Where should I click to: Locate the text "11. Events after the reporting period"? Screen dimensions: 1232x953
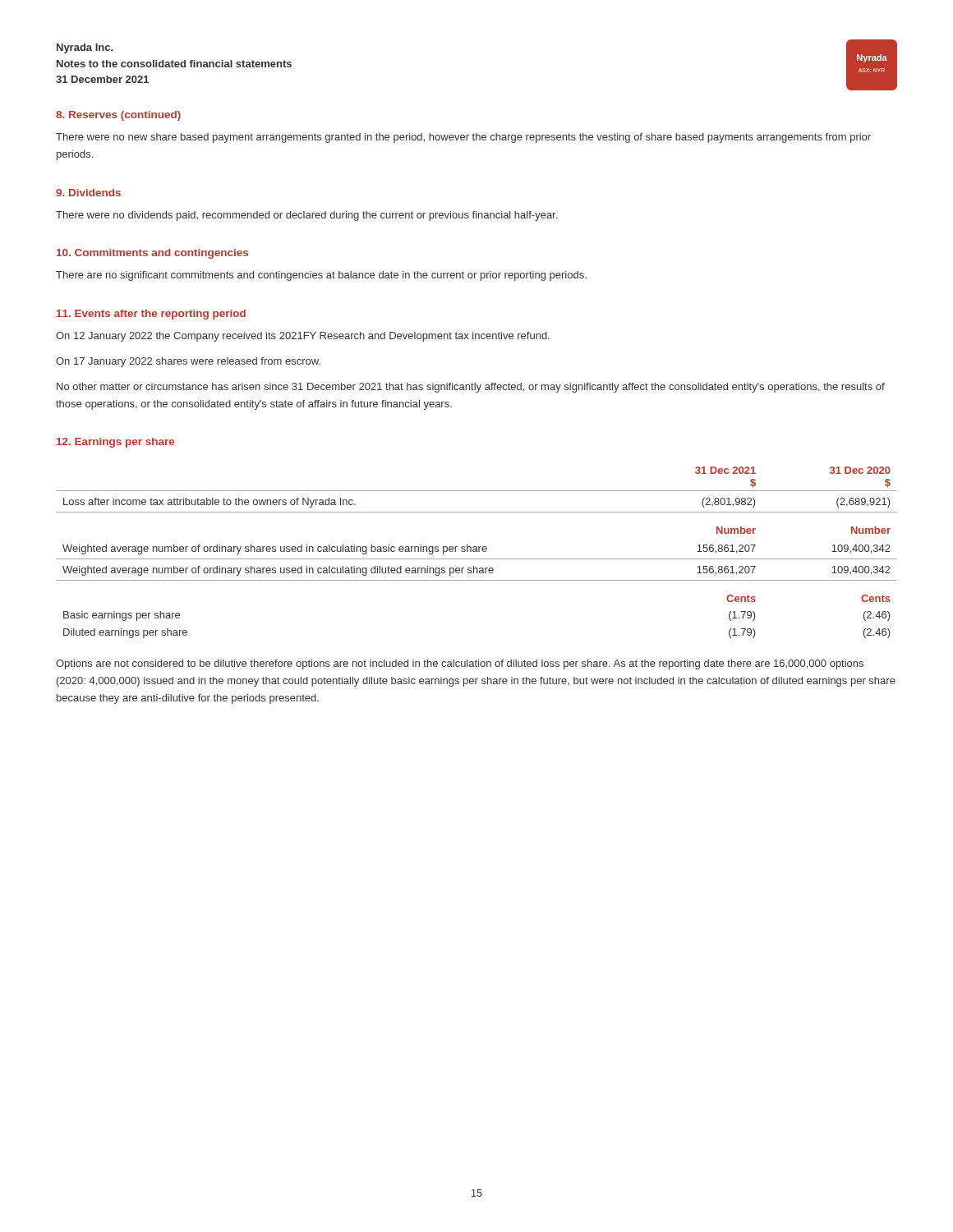click(151, 314)
